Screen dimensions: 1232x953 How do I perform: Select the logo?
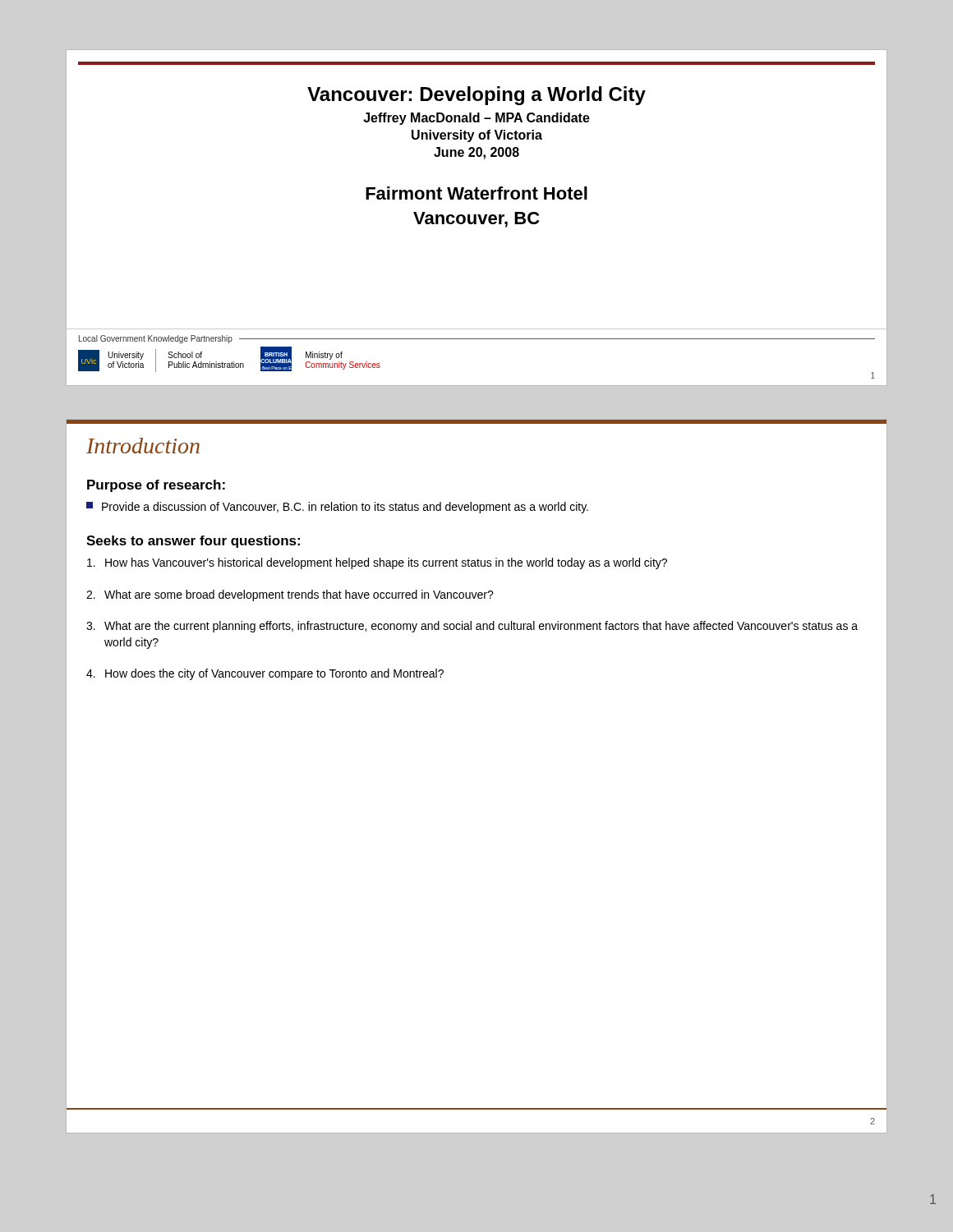(476, 361)
